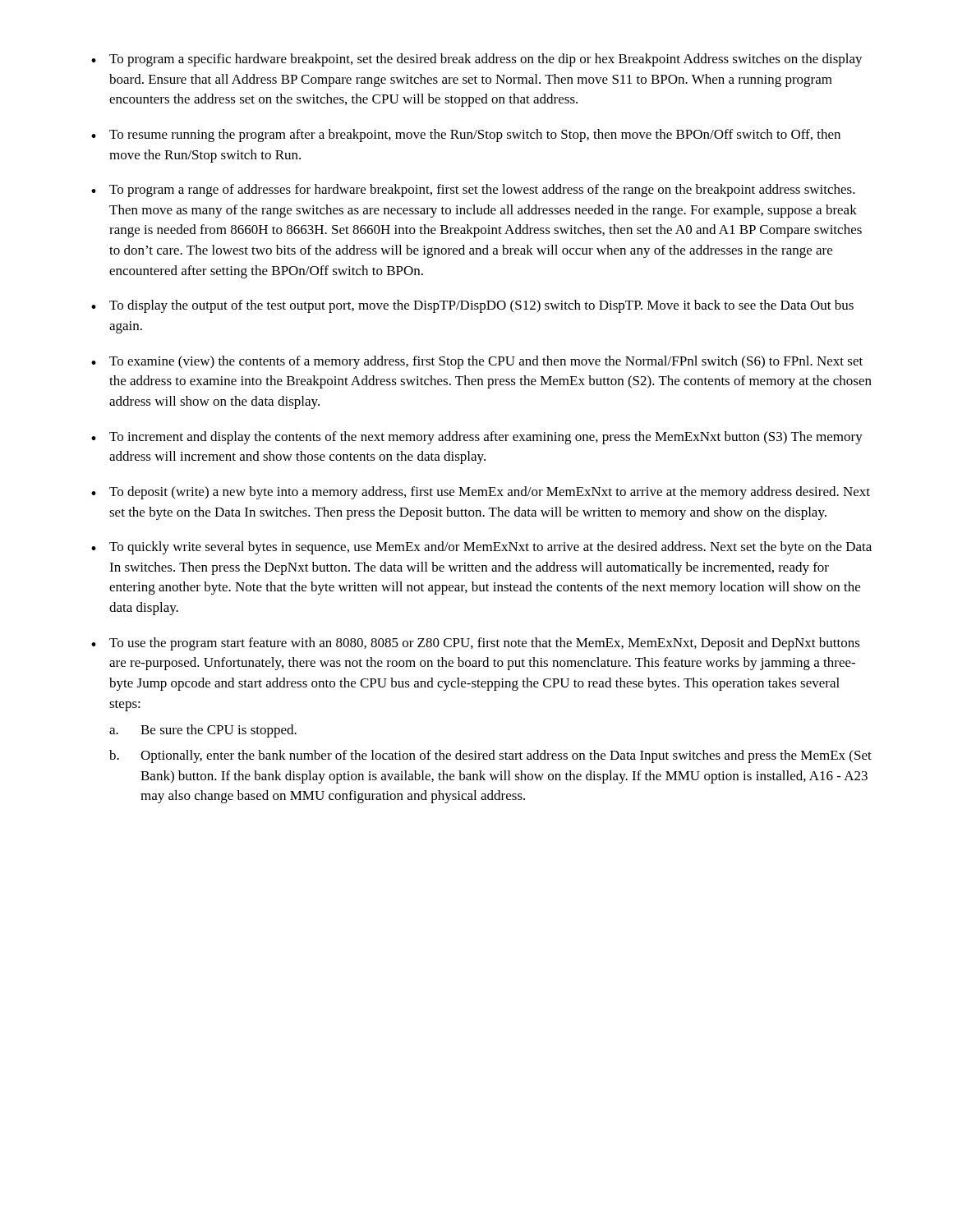
Task: Point to the block beginning "• To use"
Action: point(476,644)
